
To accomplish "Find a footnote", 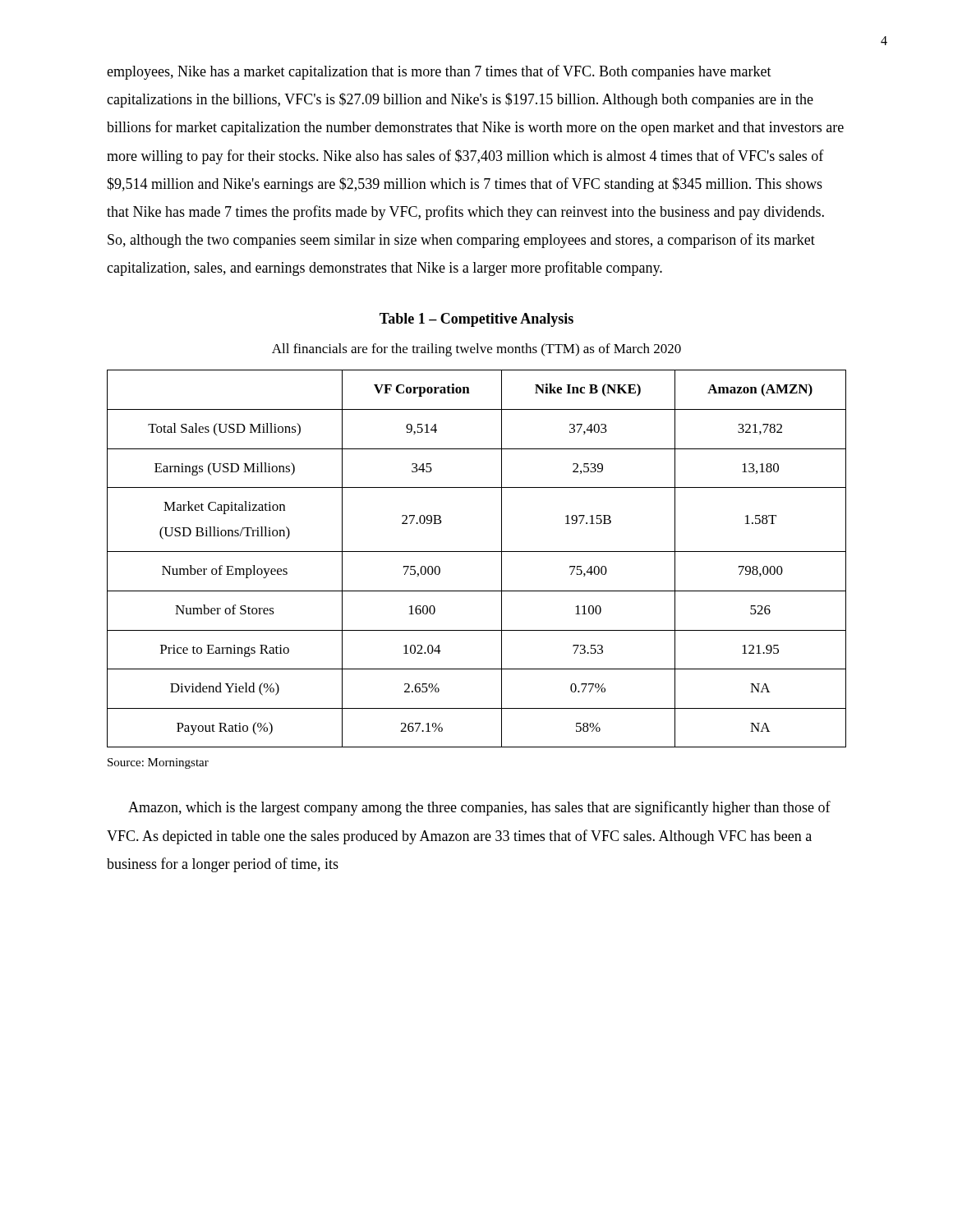I will (x=158, y=763).
